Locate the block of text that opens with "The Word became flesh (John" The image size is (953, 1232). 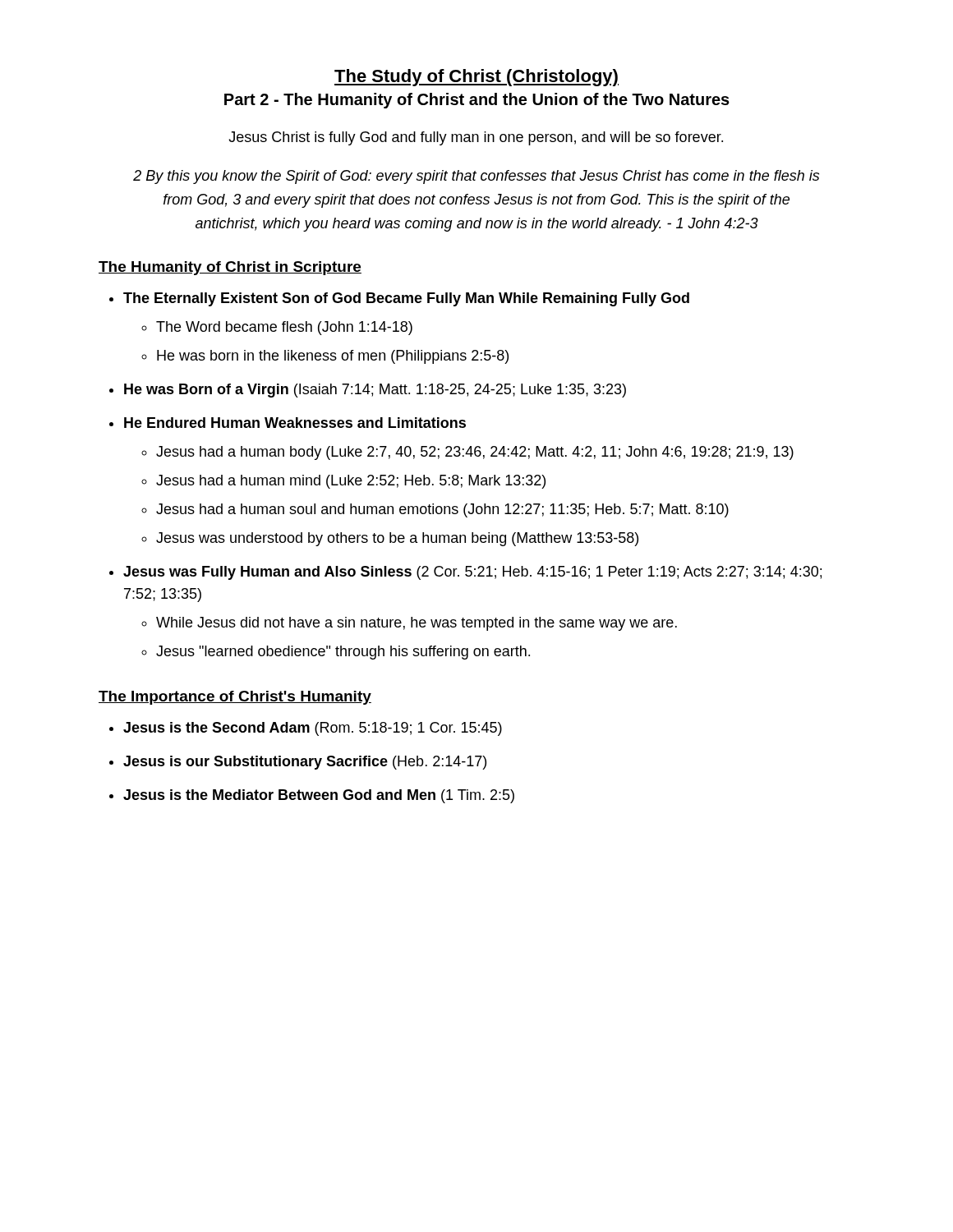click(x=285, y=327)
